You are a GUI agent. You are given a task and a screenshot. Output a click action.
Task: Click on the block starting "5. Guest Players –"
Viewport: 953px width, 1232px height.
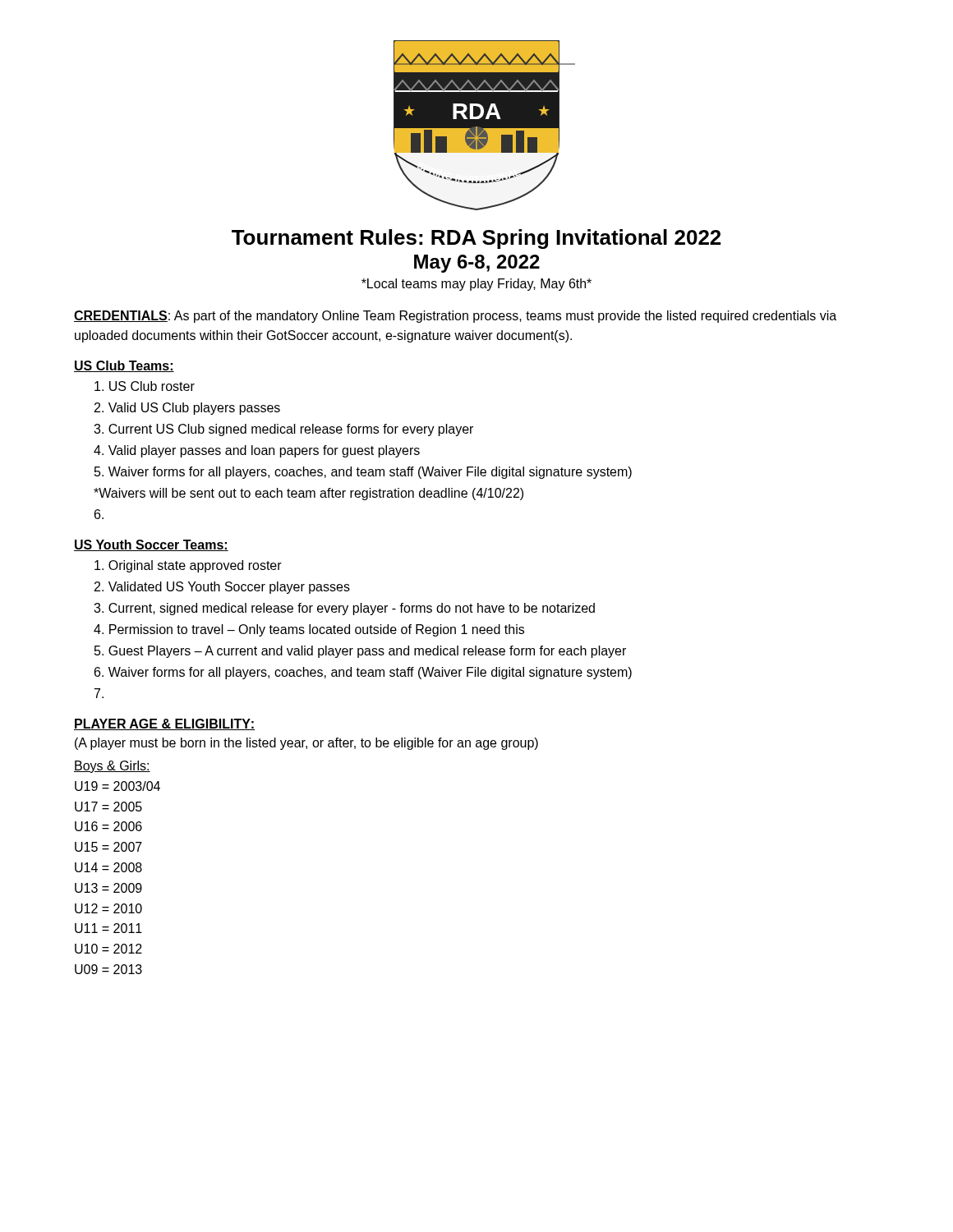(x=360, y=651)
